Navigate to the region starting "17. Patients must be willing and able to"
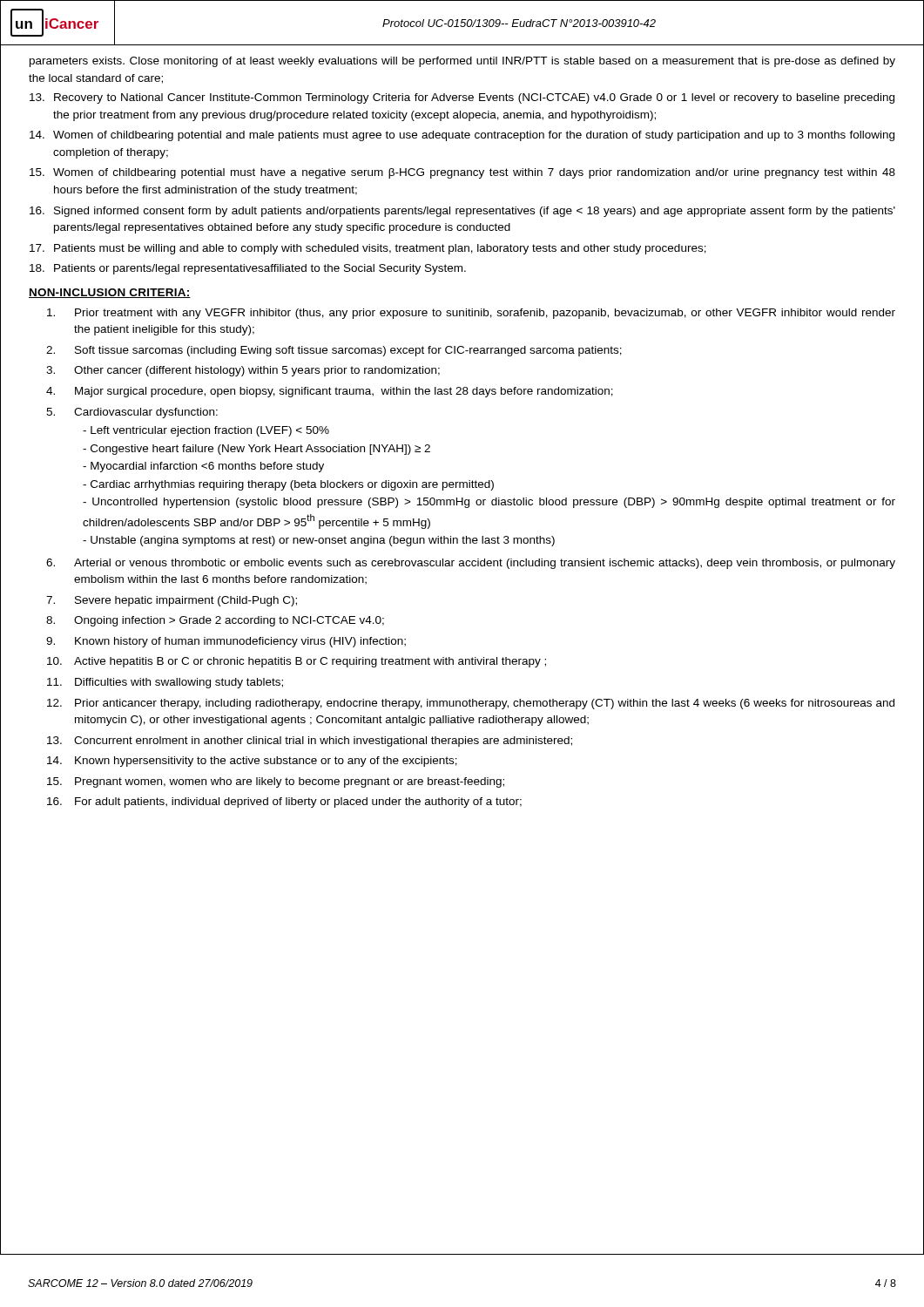Screen dimensions: 1307x924 462,248
